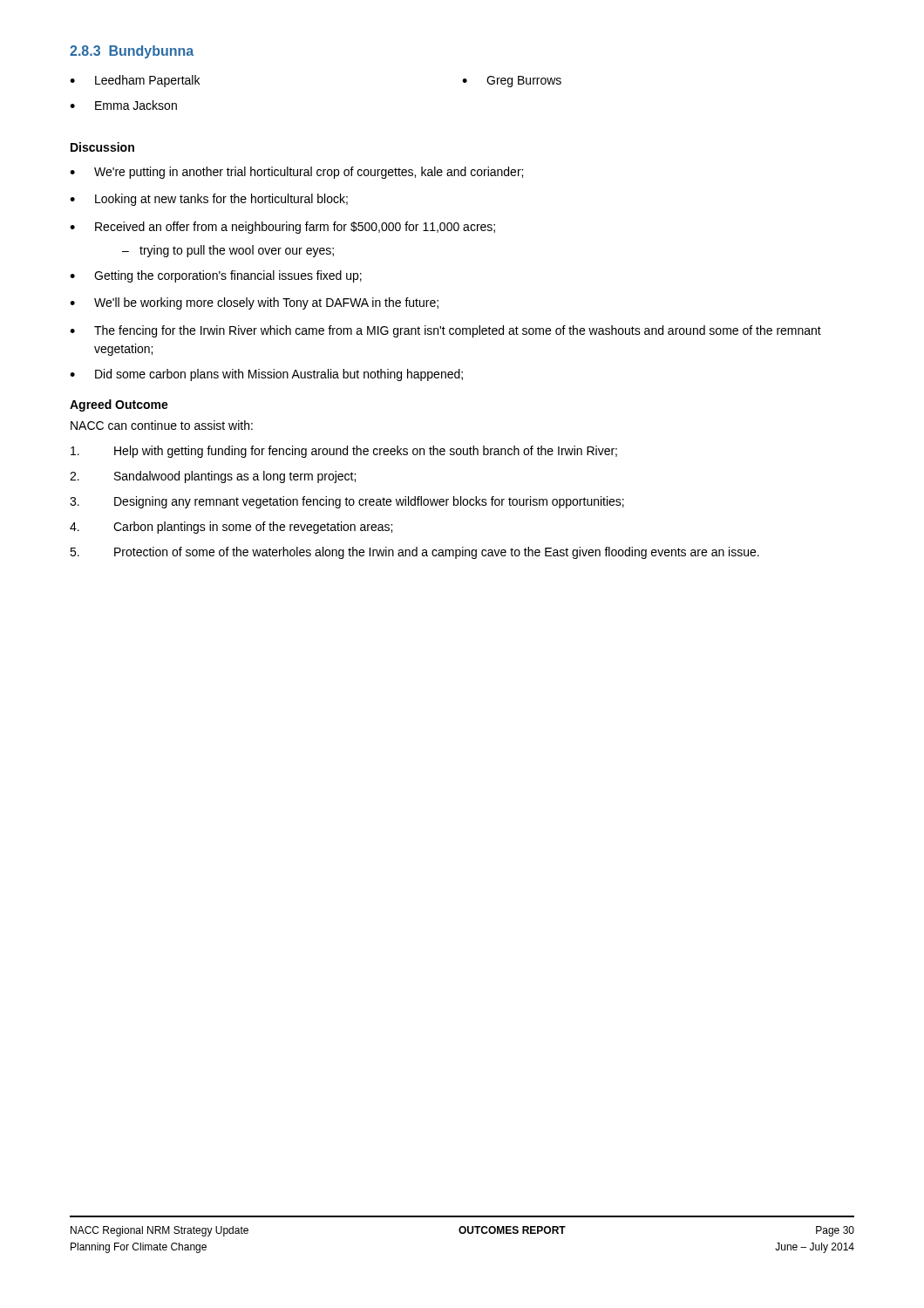This screenshot has height=1308, width=924.
Task: Click on the passage starting "• The fencing for the Irwin"
Action: 462,340
